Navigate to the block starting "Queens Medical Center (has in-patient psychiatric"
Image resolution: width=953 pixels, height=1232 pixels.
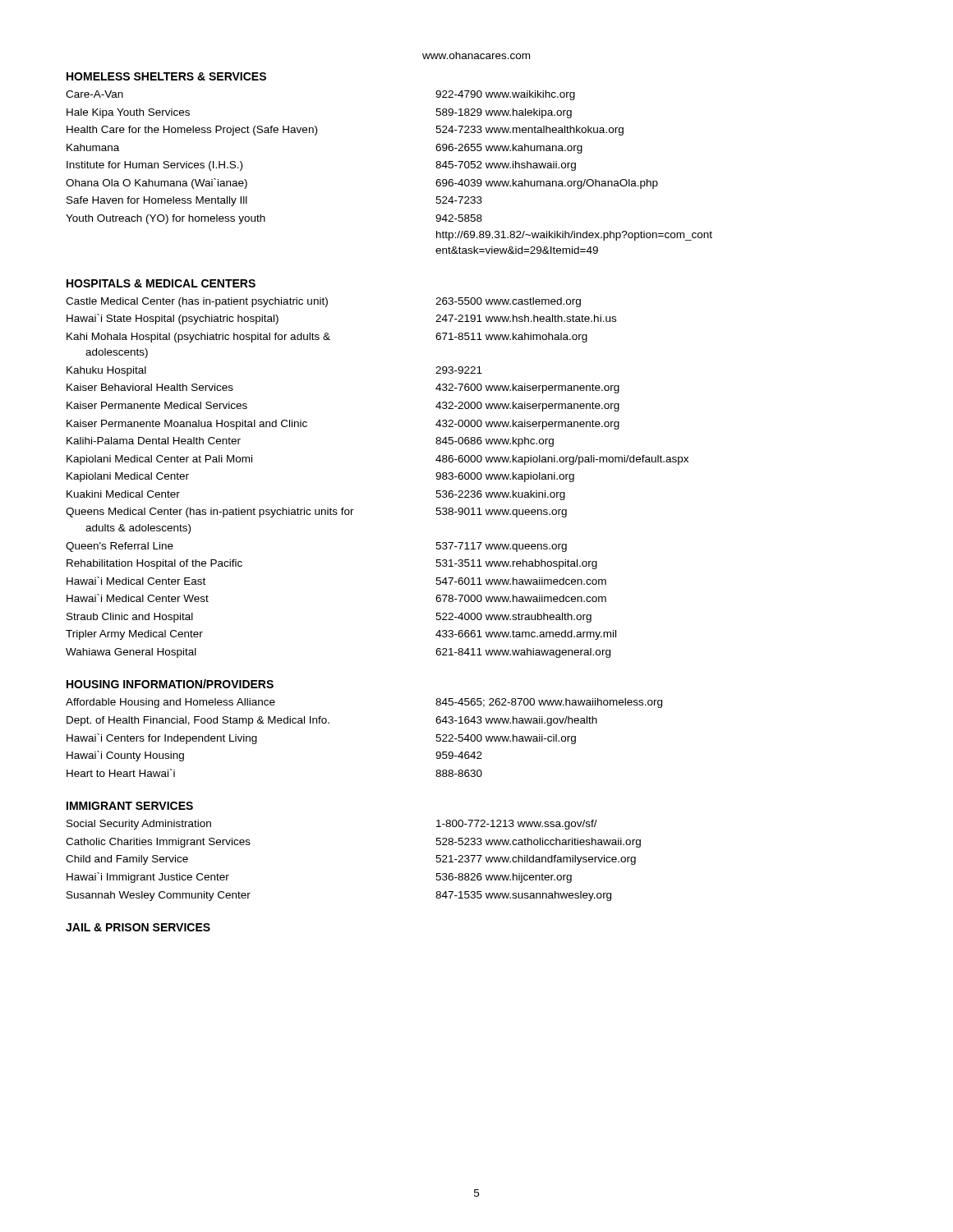tap(476, 520)
